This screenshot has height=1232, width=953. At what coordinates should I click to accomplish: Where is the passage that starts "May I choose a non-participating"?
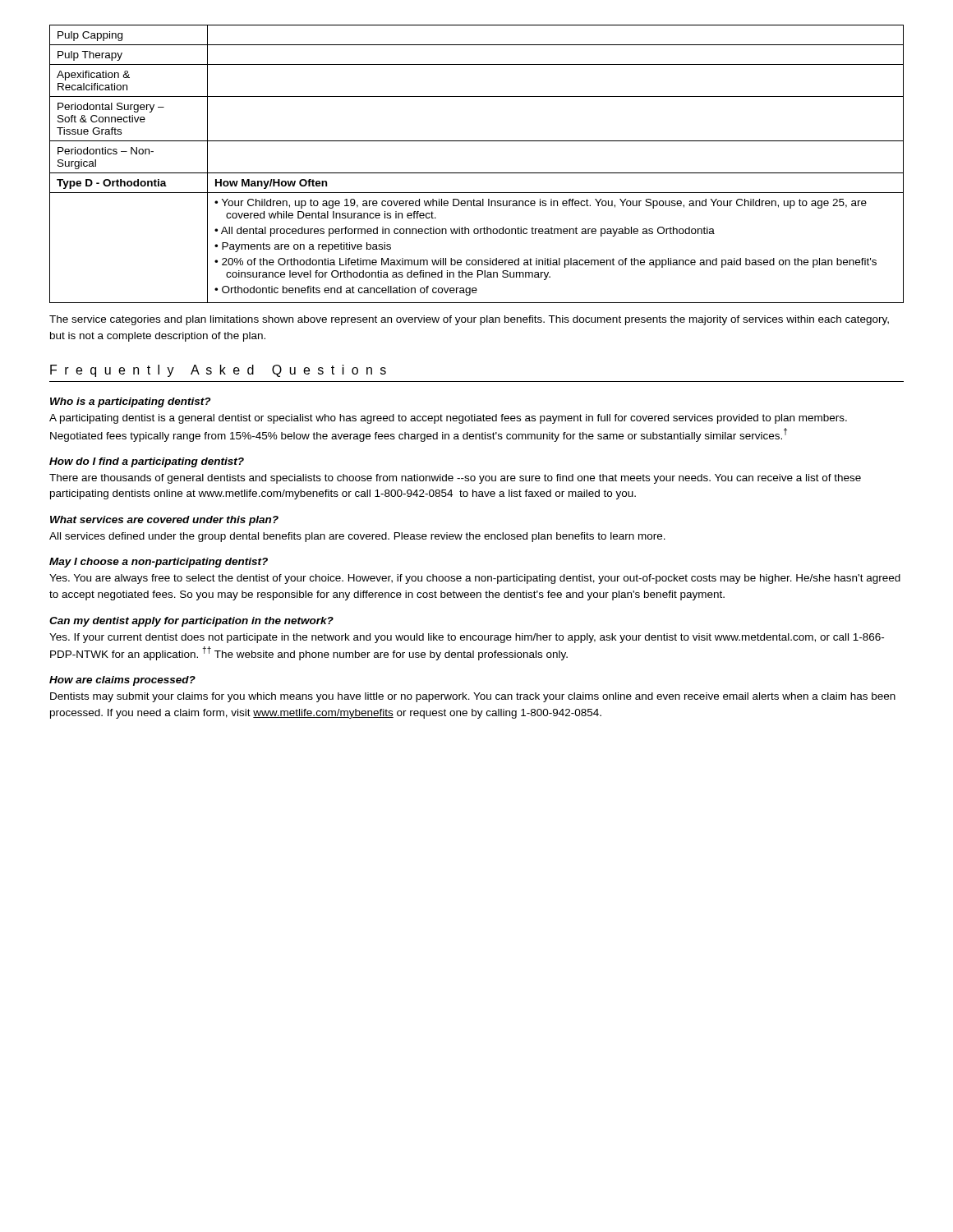pos(476,579)
